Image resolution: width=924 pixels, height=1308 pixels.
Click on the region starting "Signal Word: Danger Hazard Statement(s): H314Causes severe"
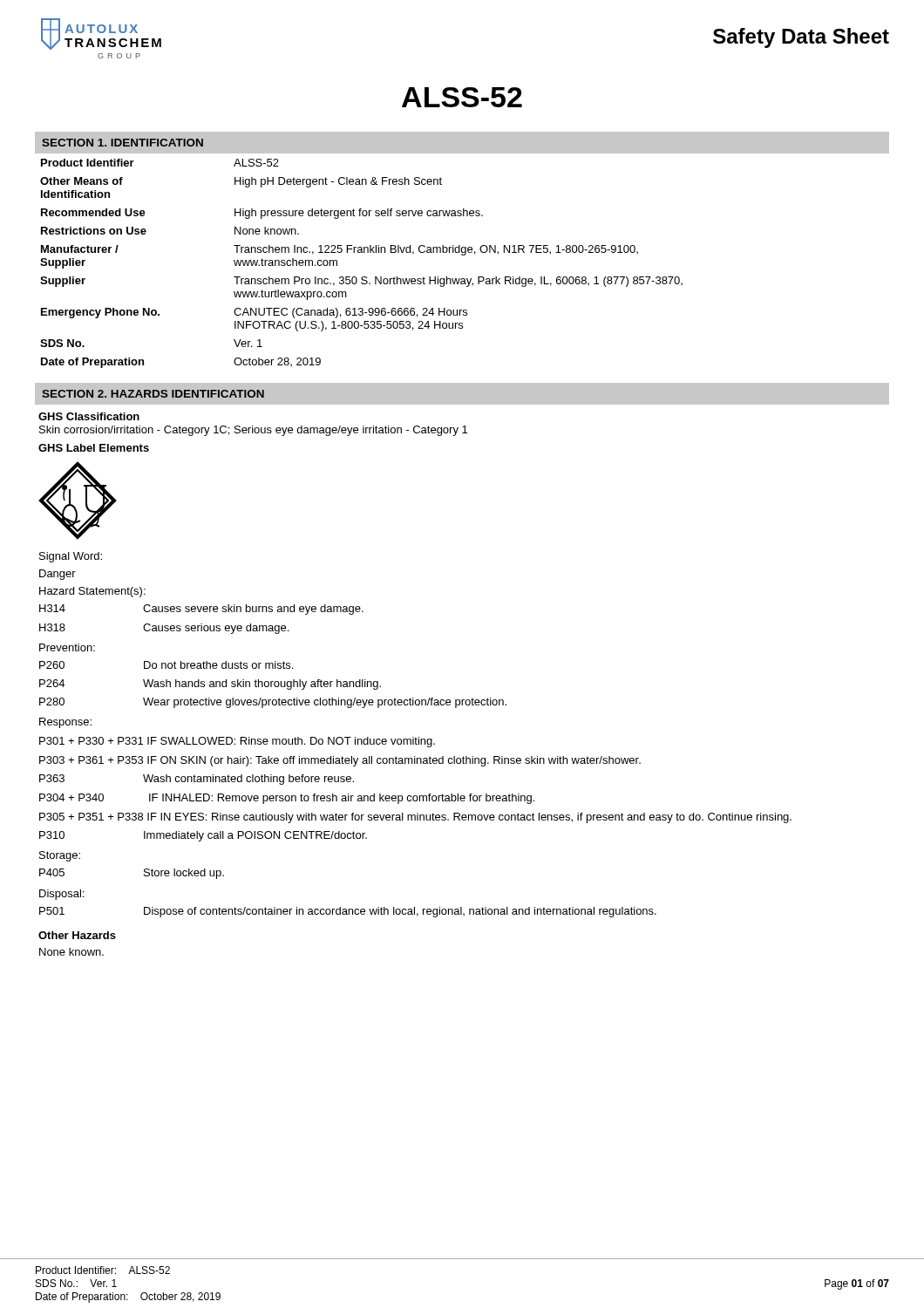(71, 557)
